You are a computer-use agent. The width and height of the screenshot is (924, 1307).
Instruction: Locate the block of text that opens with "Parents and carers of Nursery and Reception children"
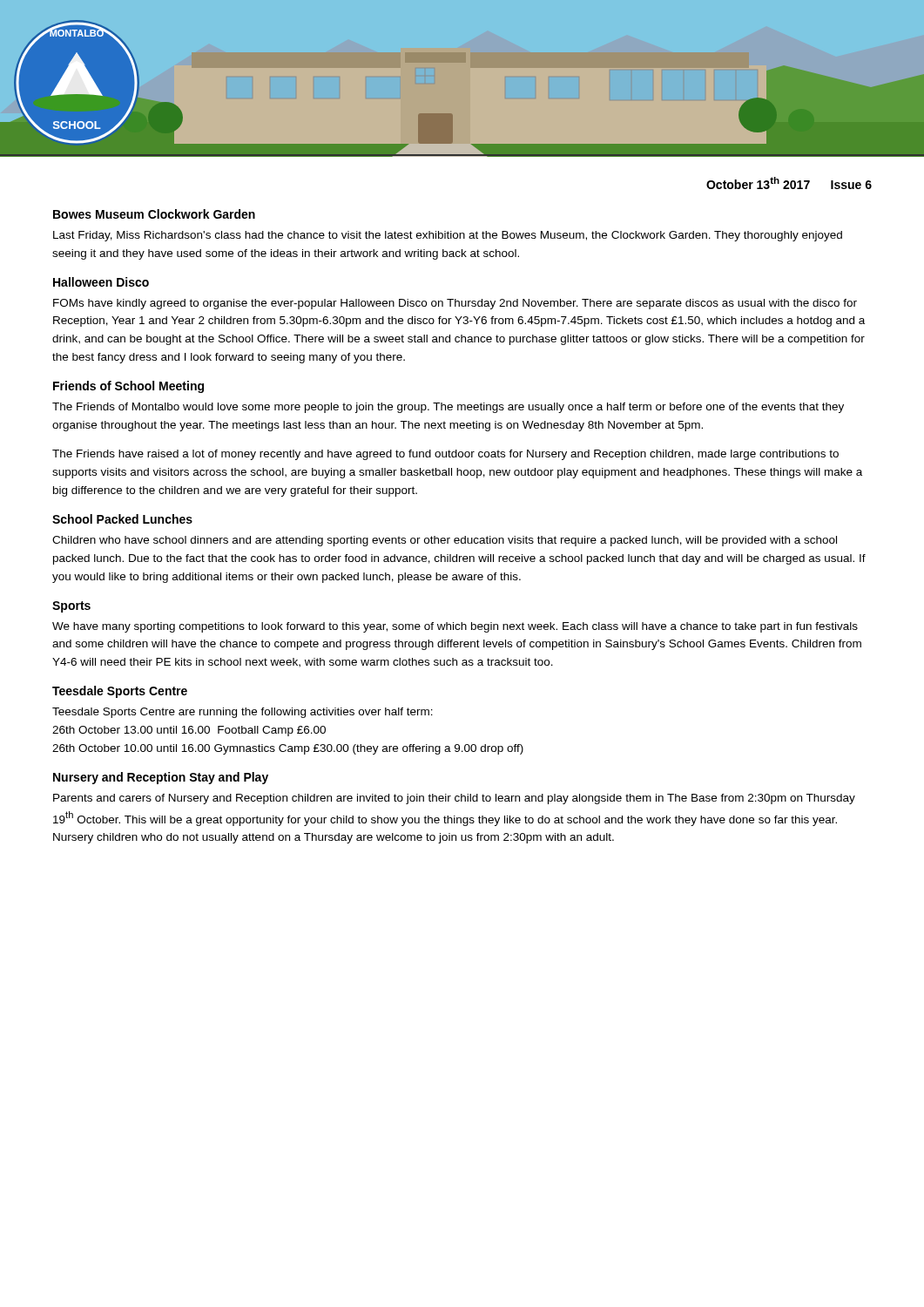tap(454, 818)
